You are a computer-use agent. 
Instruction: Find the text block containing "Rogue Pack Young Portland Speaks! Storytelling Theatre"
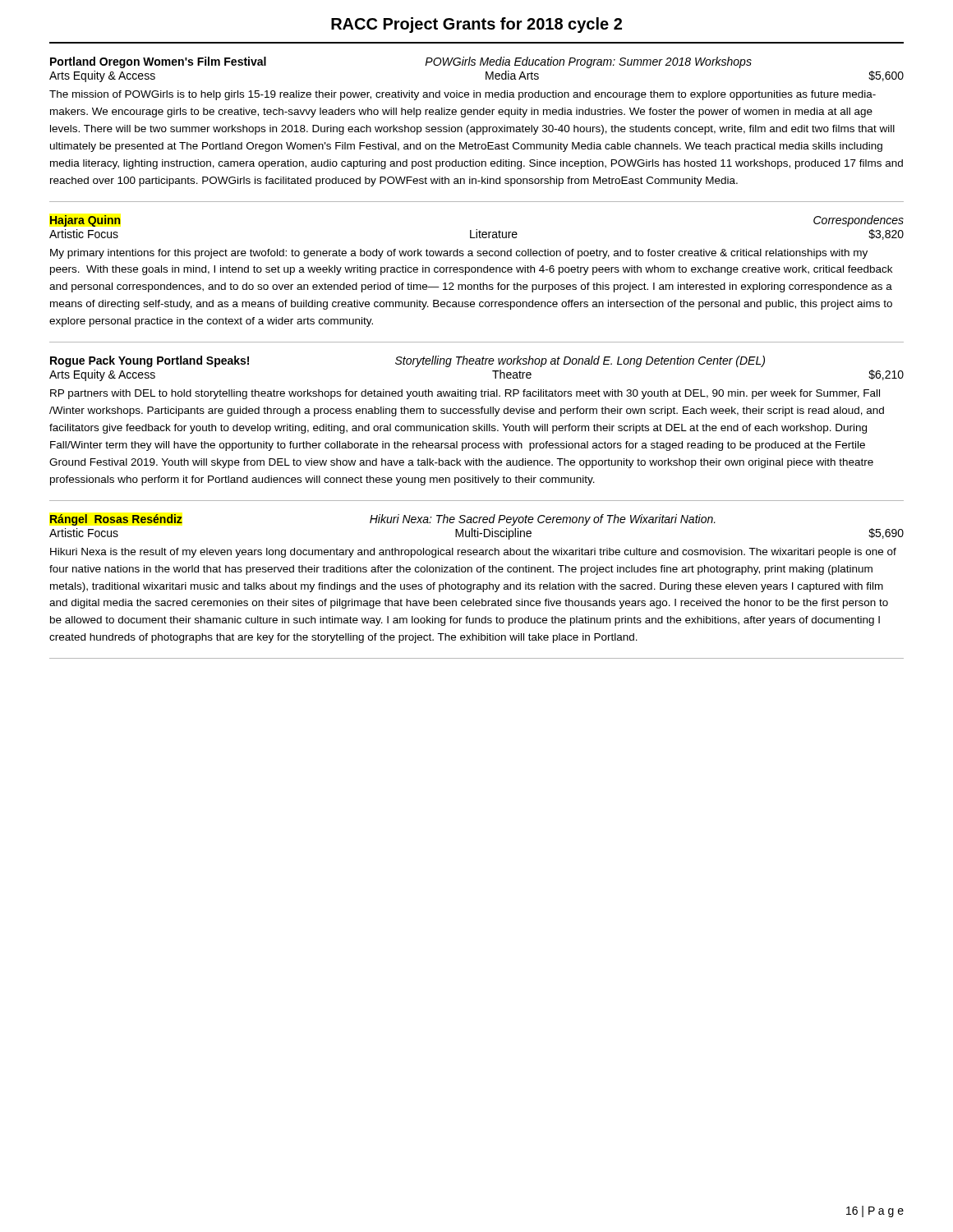pos(476,421)
